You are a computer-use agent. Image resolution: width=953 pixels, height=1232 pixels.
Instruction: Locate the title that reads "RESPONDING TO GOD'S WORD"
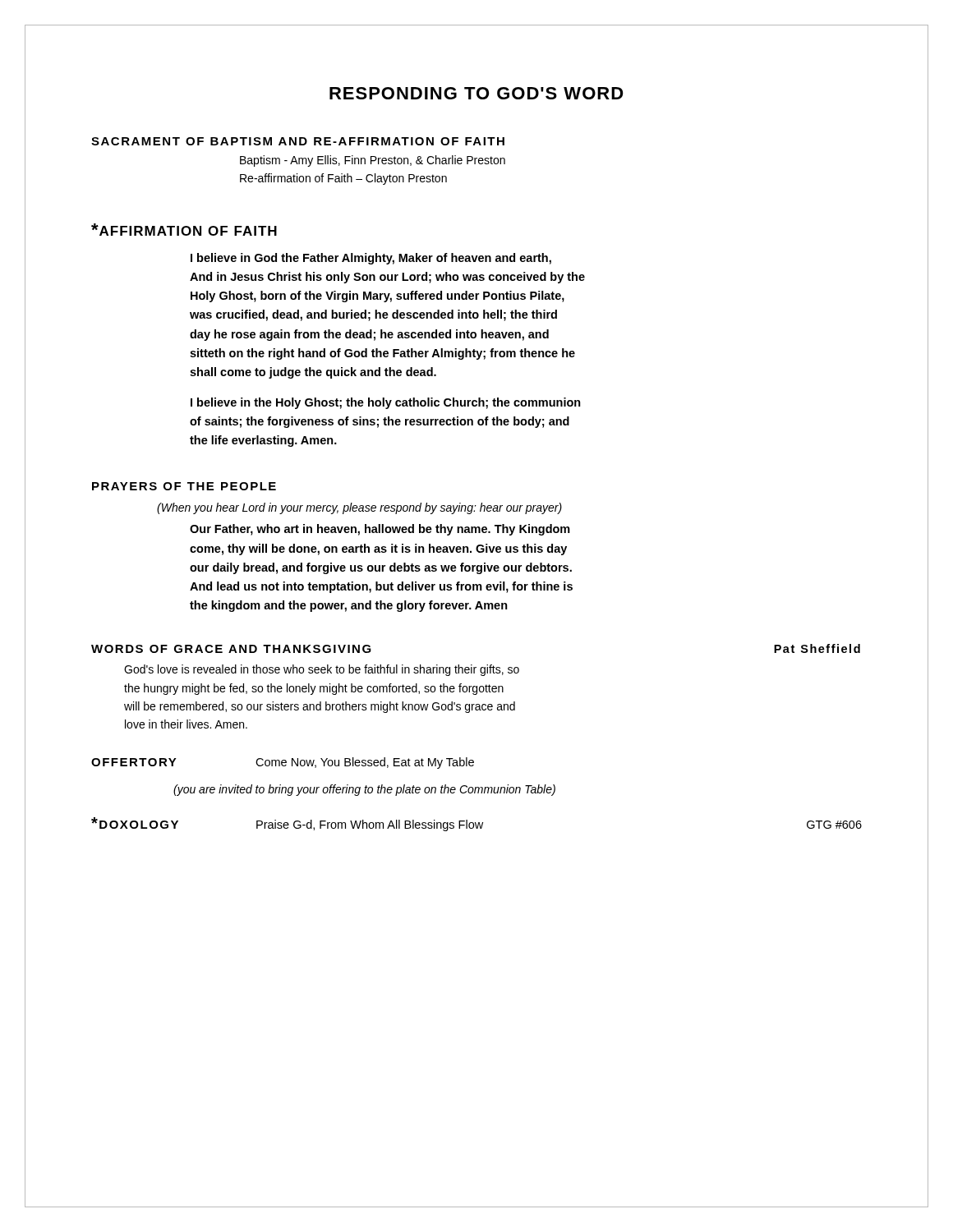click(x=476, y=93)
